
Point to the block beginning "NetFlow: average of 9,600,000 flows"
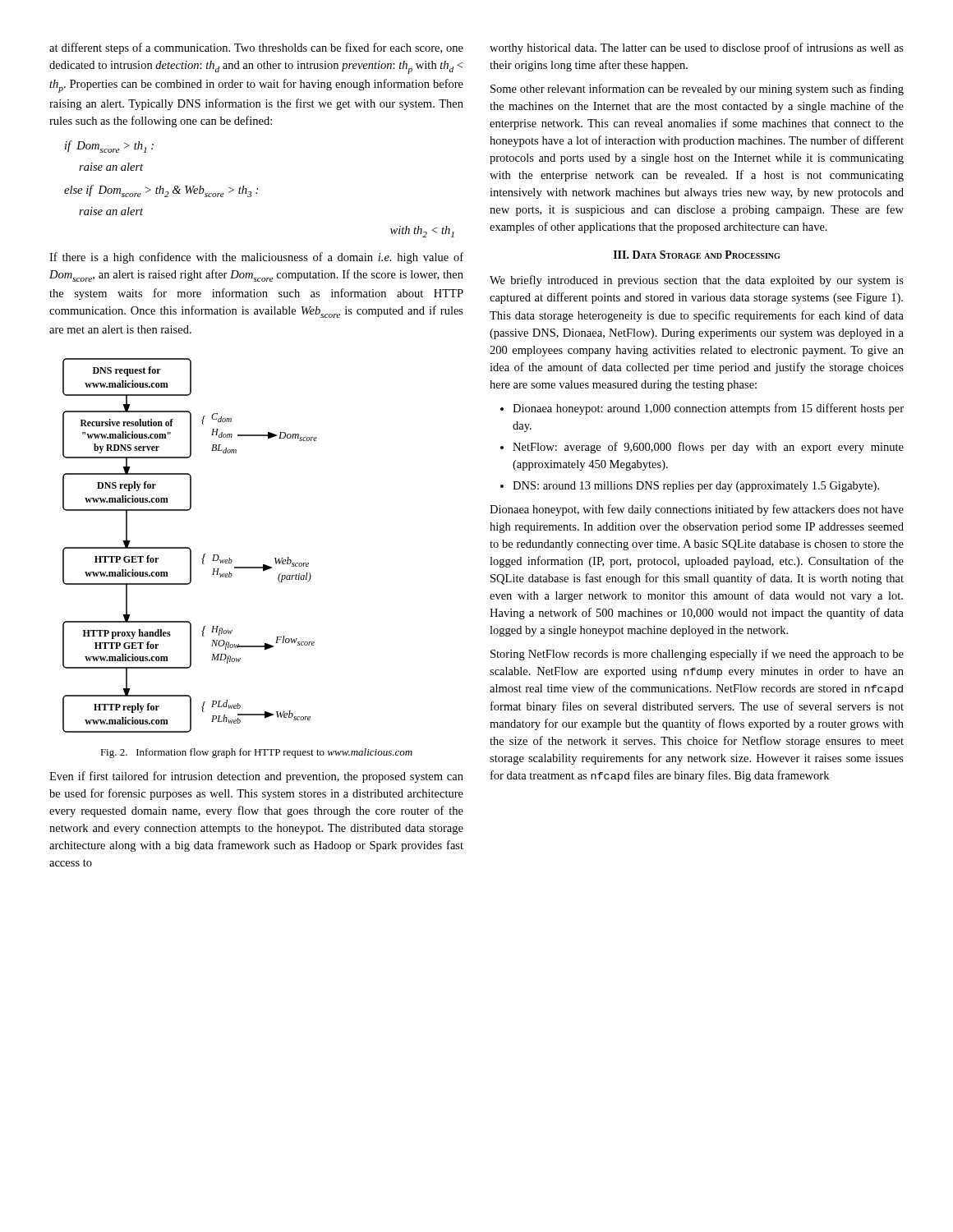pyautogui.click(x=708, y=455)
